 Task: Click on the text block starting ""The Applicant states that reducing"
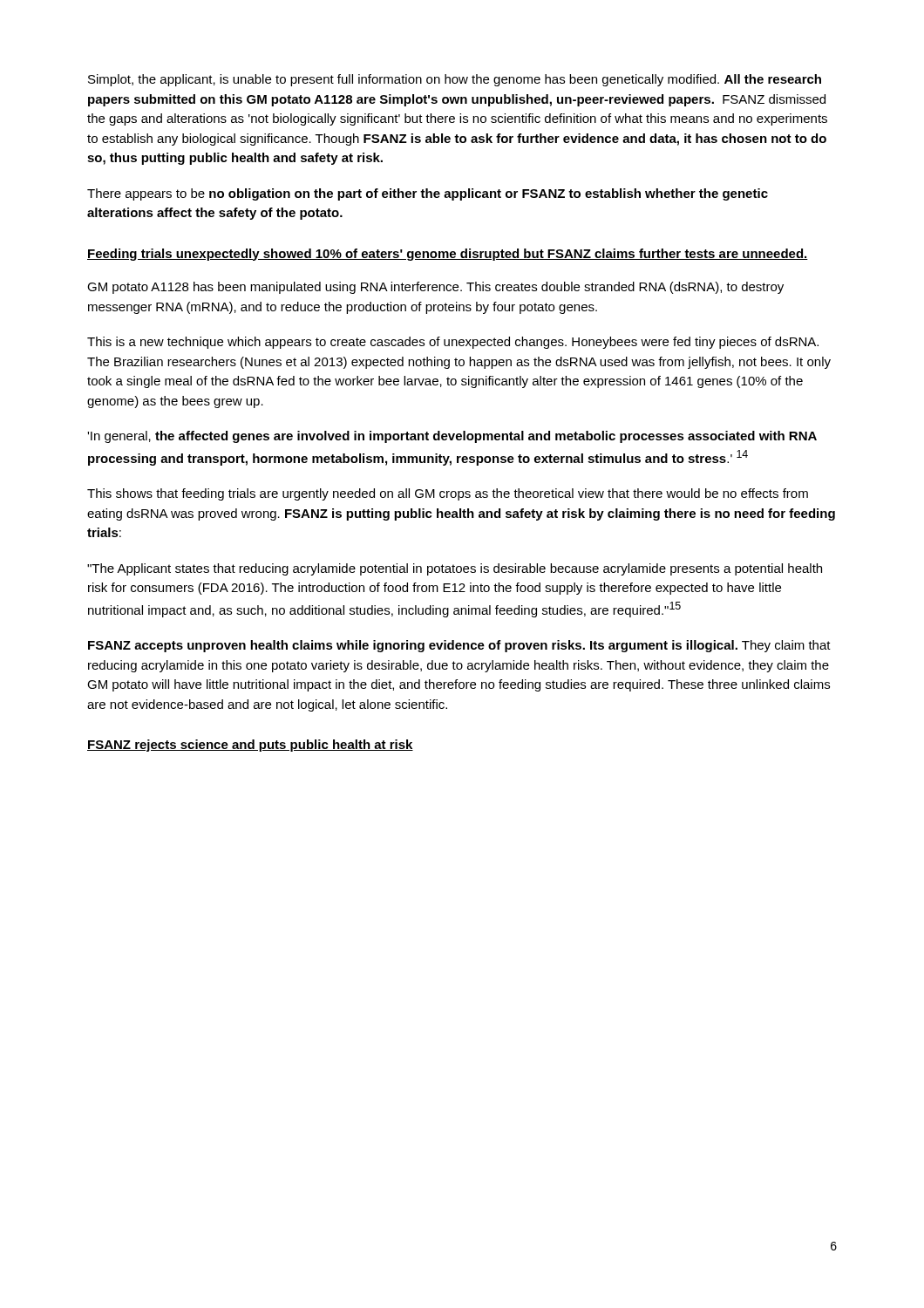tap(455, 589)
